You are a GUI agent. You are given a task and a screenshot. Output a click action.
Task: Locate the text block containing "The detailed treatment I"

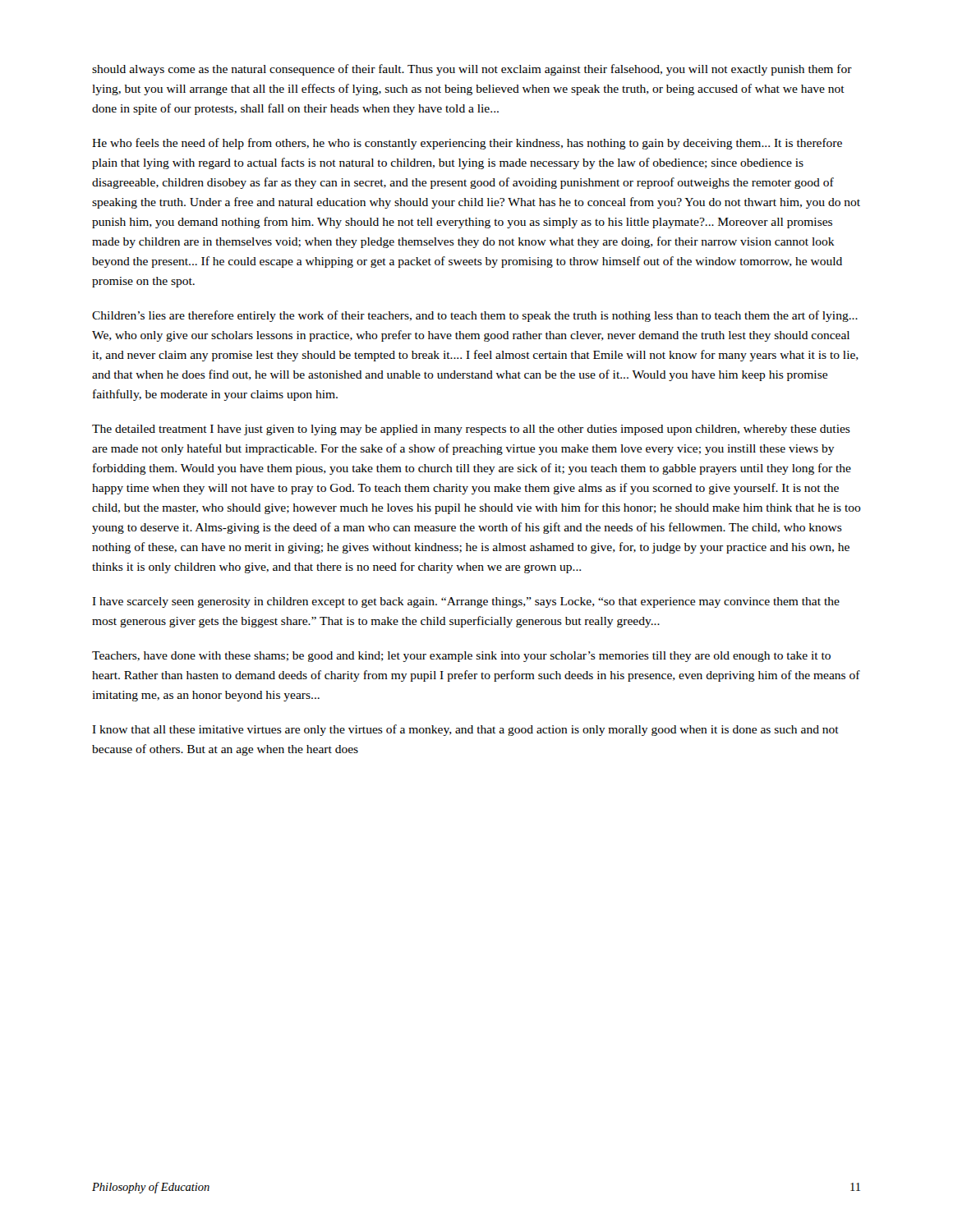click(476, 498)
